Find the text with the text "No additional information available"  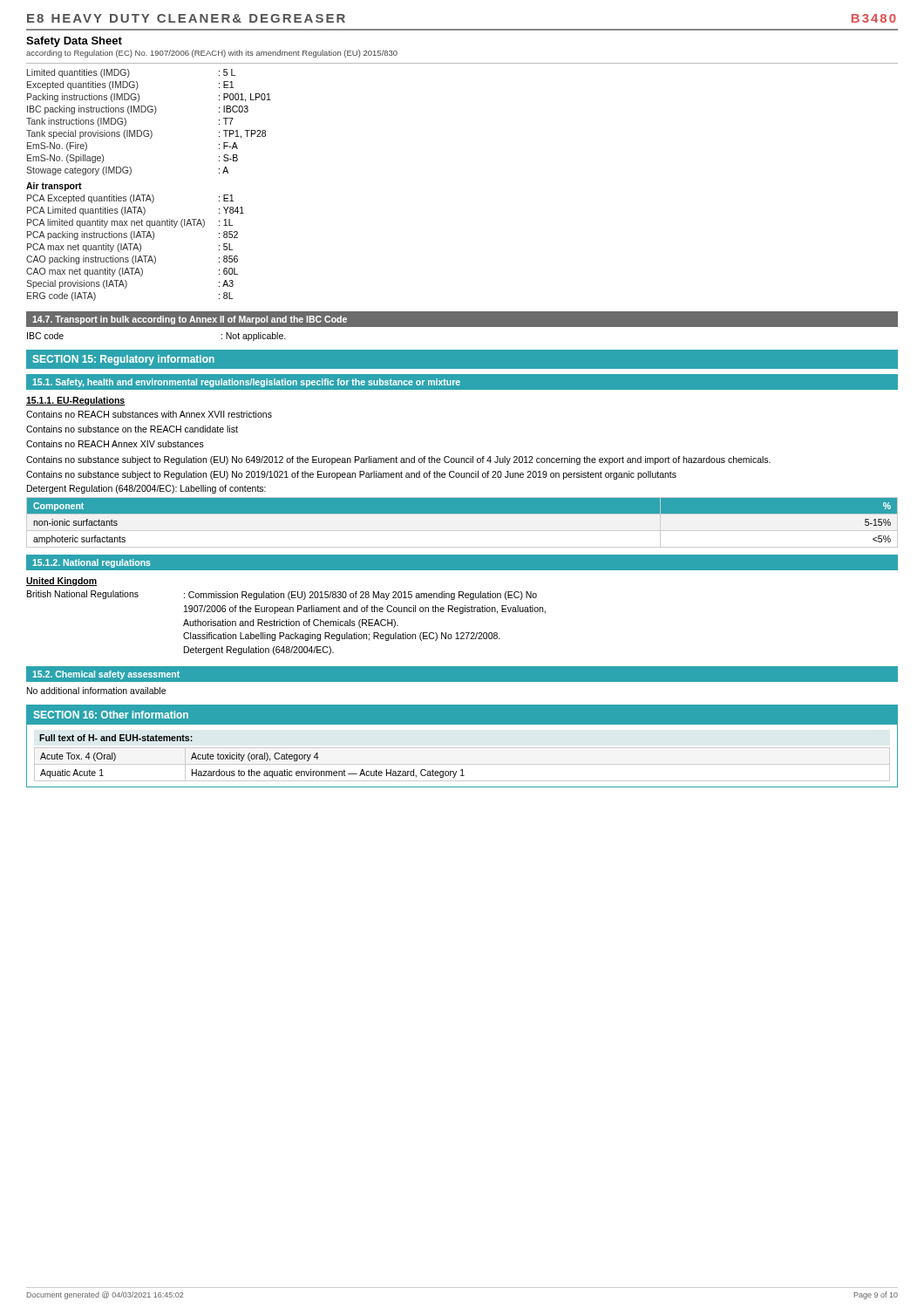click(96, 690)
